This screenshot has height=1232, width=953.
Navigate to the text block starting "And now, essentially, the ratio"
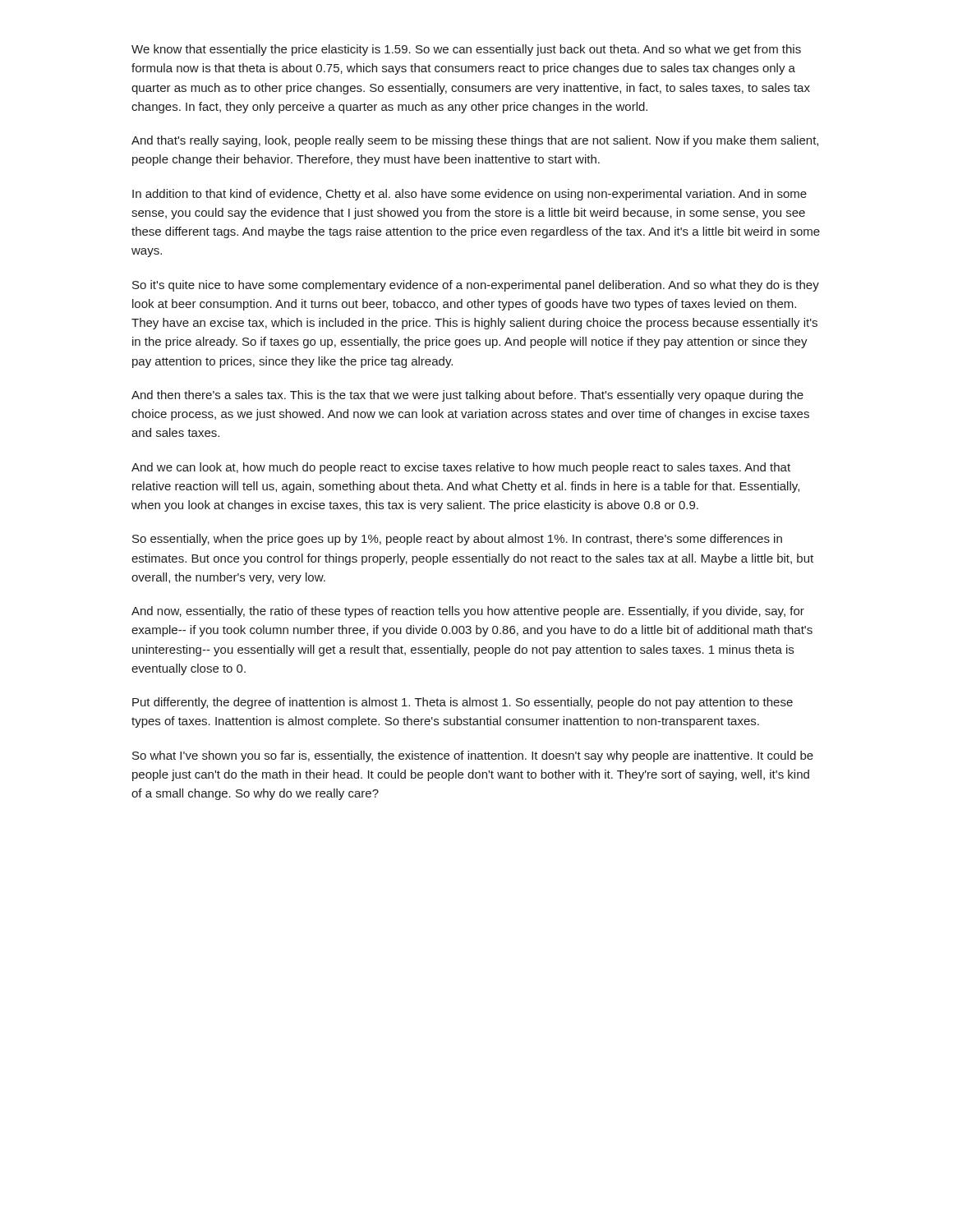point(472,639)
